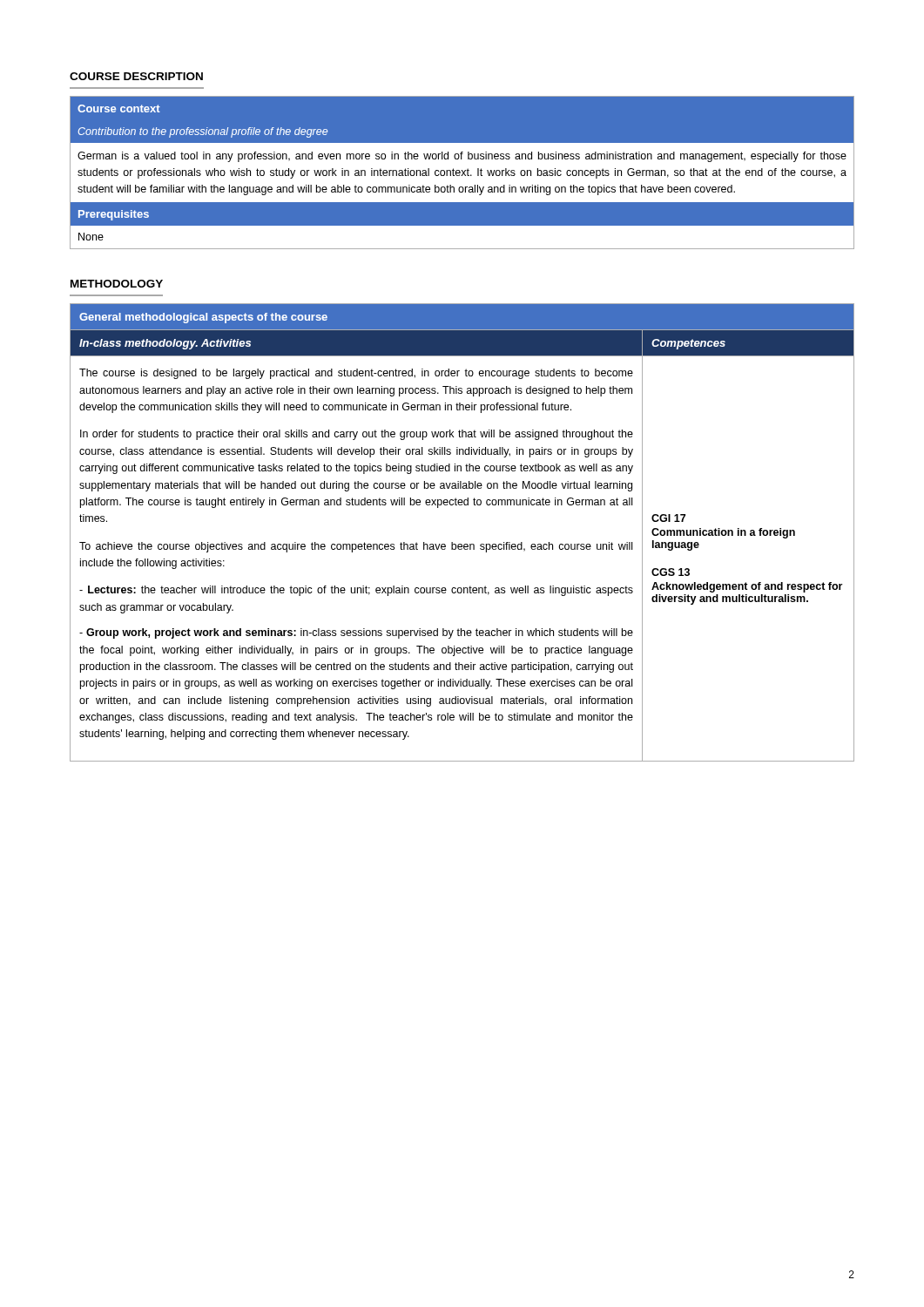Click on the table containing "Contribution to the professional profile"
This screenshot has height=1307, width=924.
pyautogui.click(x=462, y=173)
